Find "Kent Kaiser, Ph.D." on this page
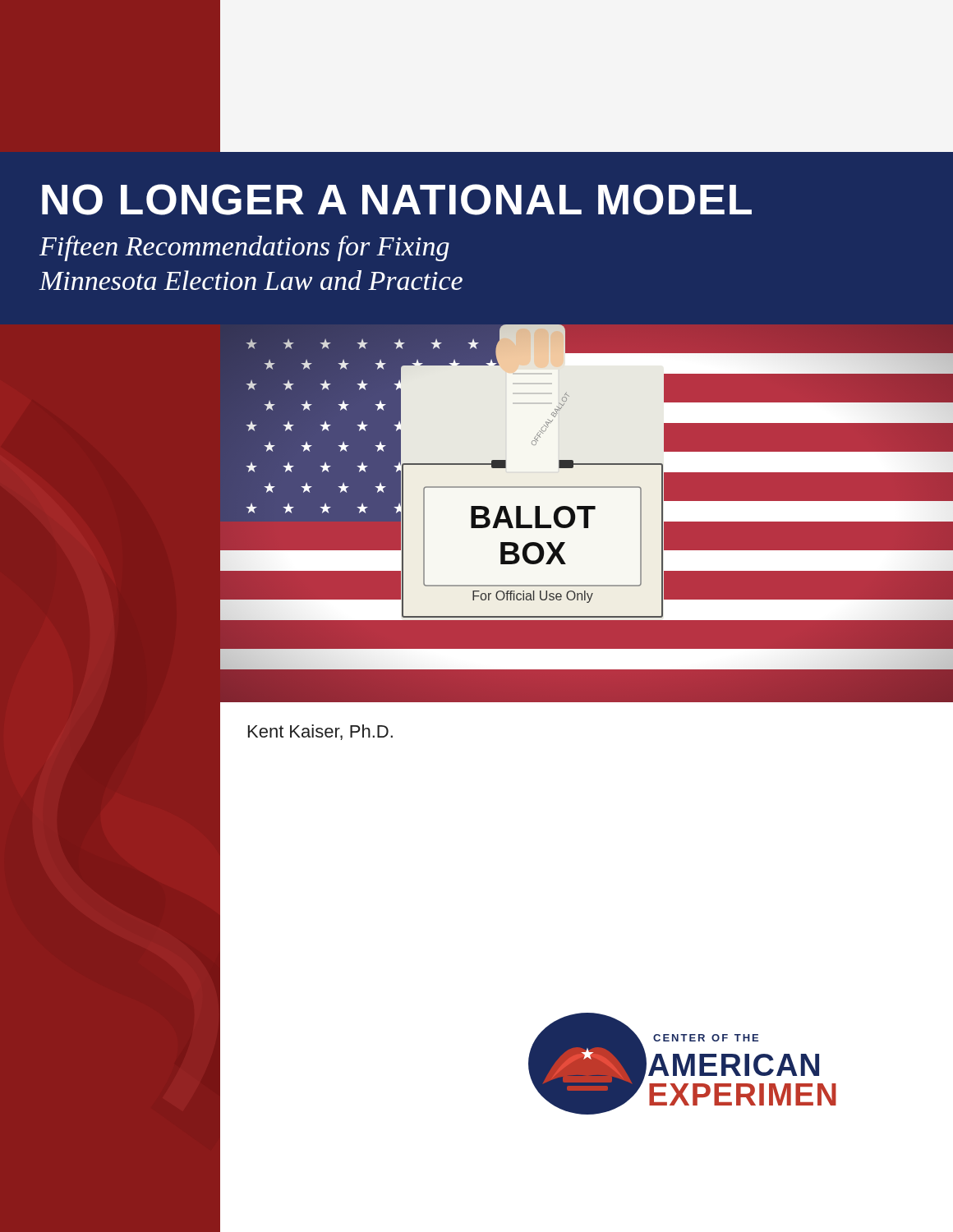This screenshot has height=1232, width=953. tap(320, 732)
